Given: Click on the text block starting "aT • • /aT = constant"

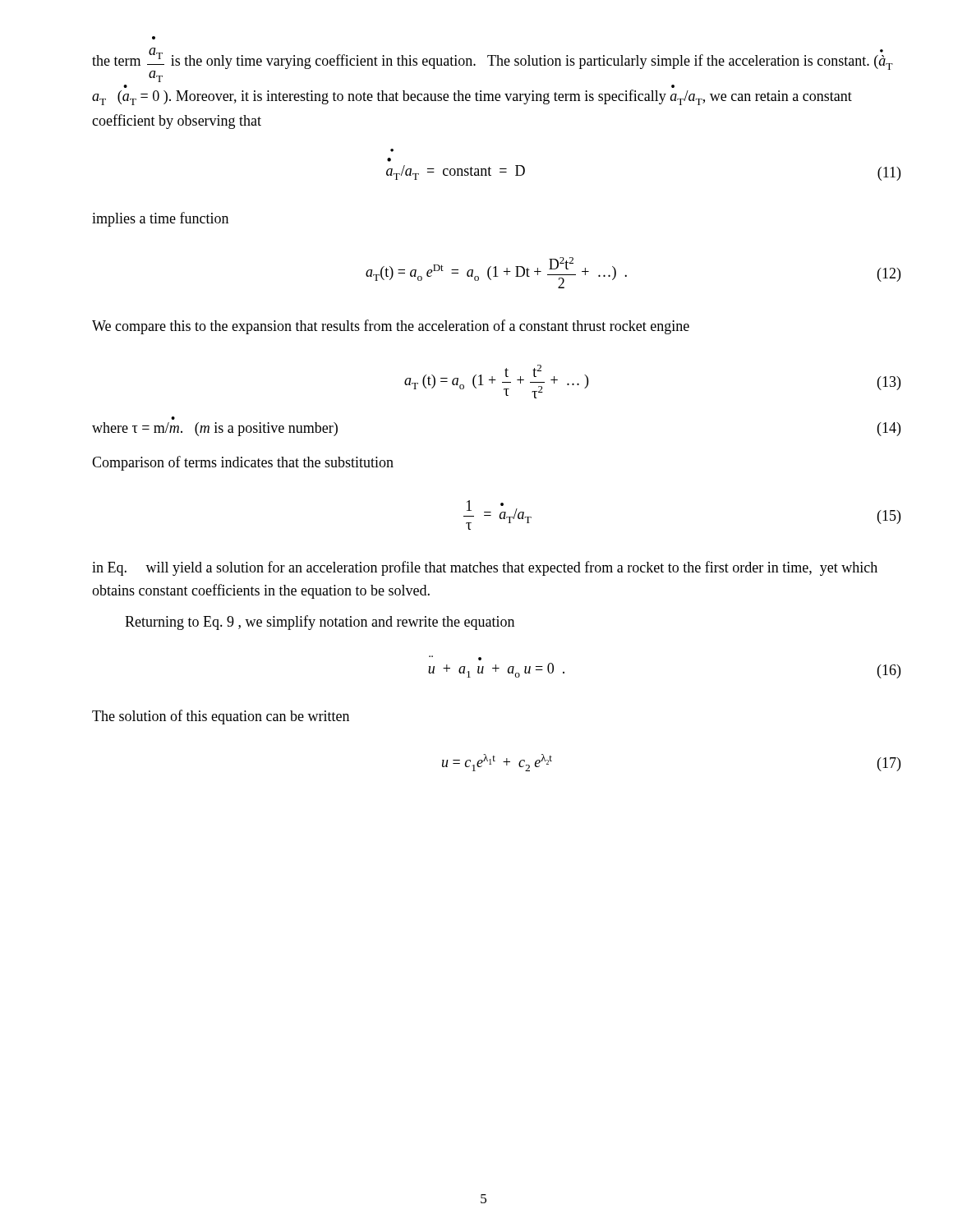Looking at the screenshot, I should (454, 174).
